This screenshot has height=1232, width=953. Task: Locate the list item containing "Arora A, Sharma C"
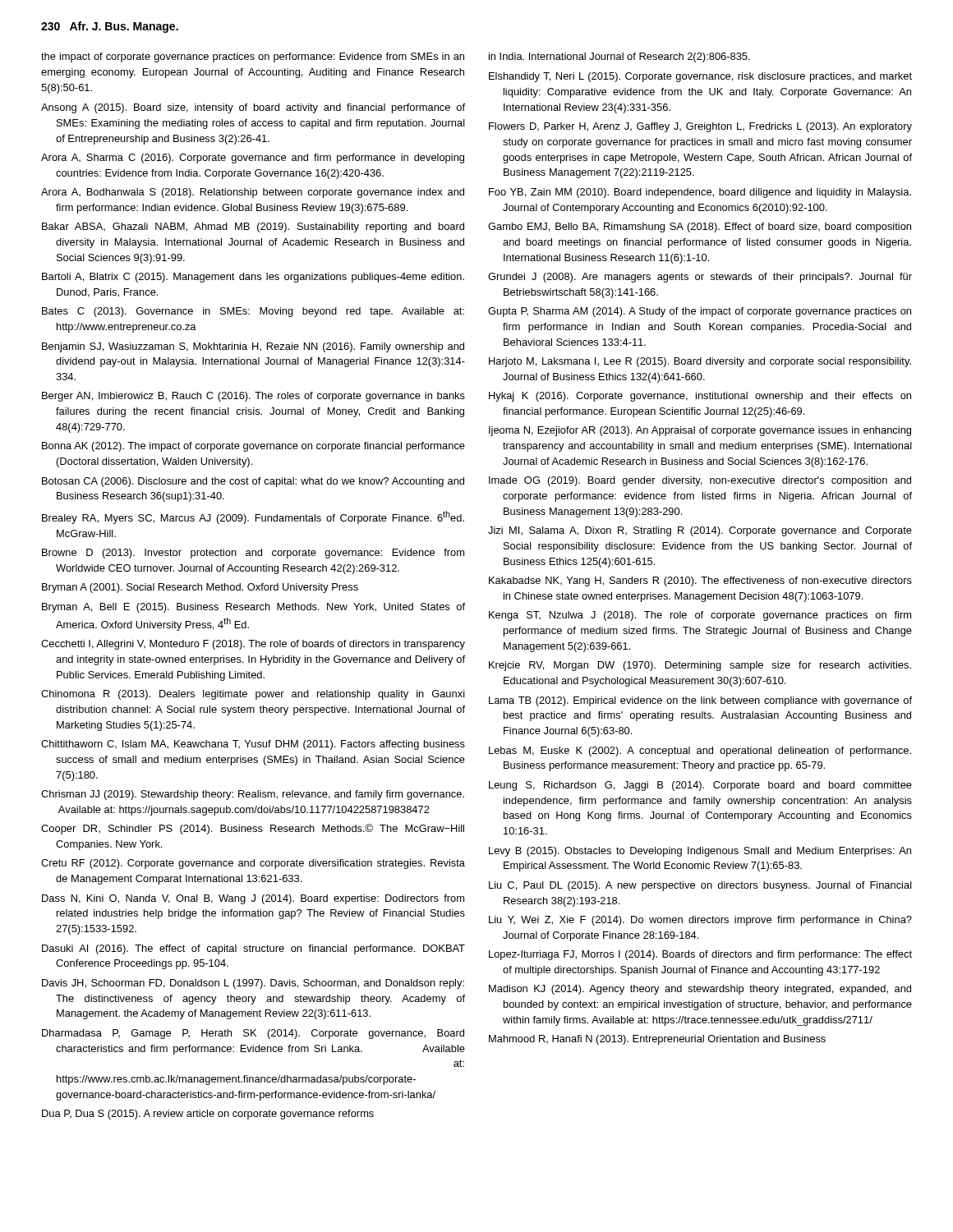253,165
